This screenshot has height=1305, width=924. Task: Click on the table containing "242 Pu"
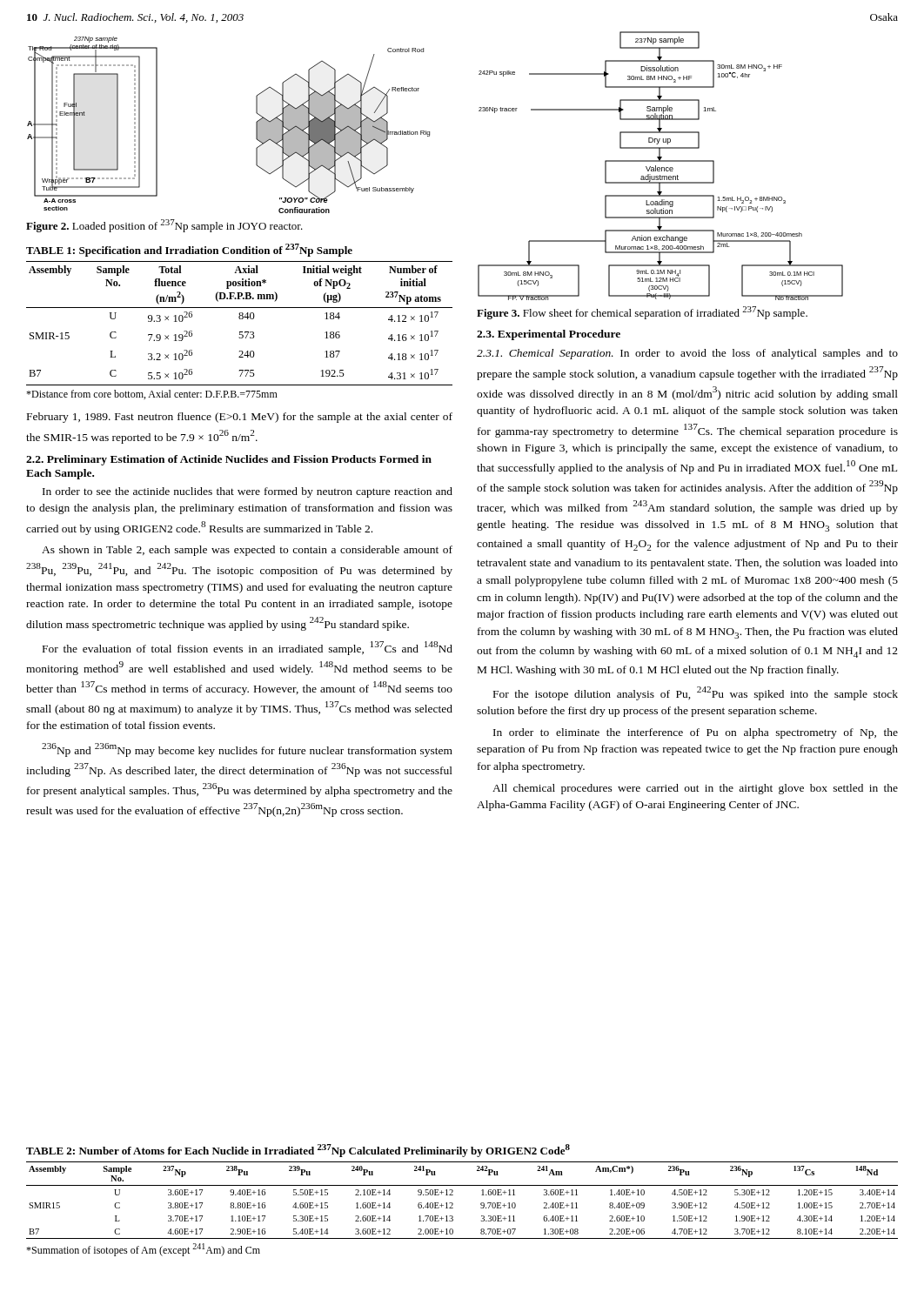click(x=462, y=1200)
